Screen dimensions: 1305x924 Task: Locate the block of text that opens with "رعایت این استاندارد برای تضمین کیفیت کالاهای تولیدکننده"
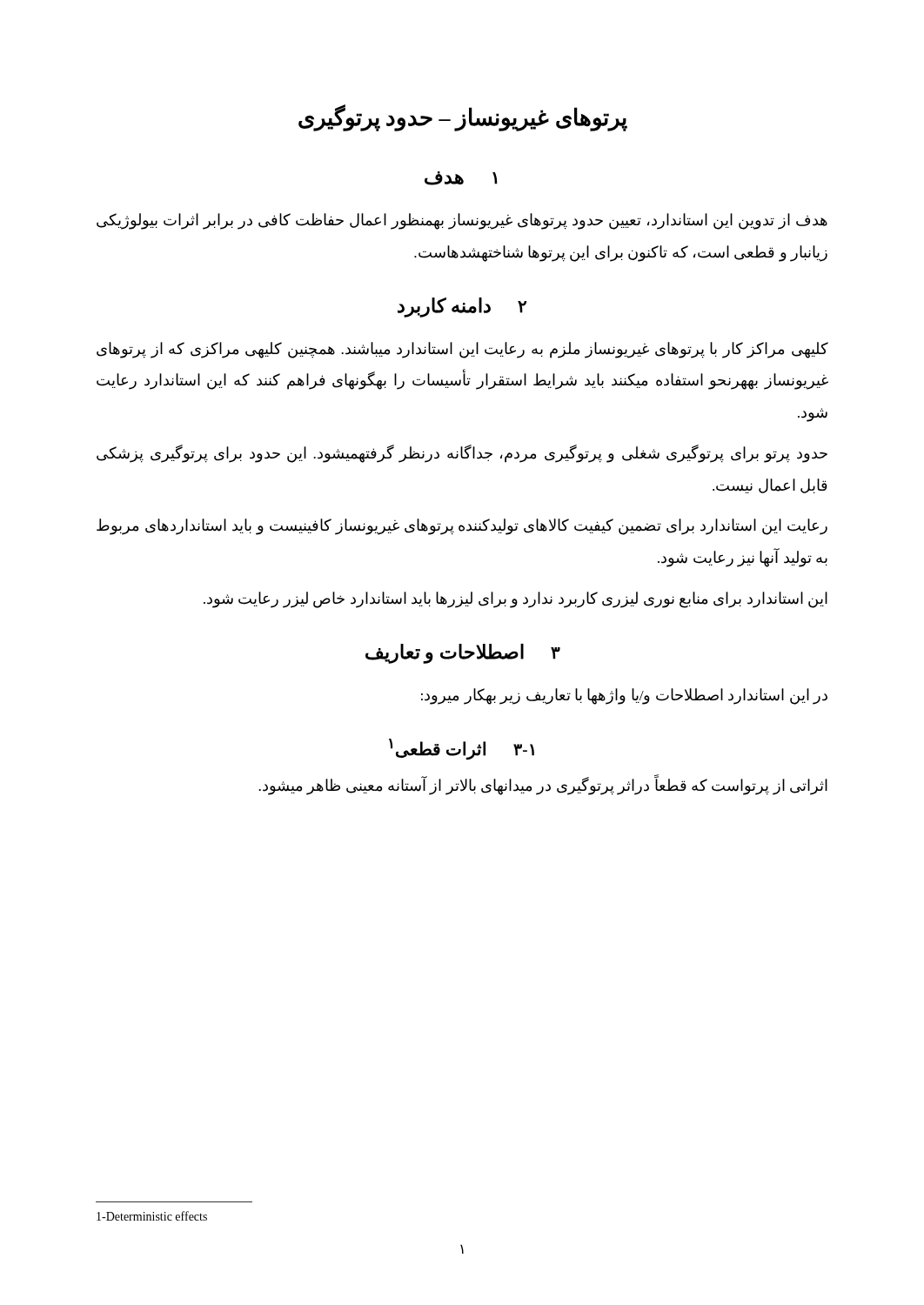(462, 542)
